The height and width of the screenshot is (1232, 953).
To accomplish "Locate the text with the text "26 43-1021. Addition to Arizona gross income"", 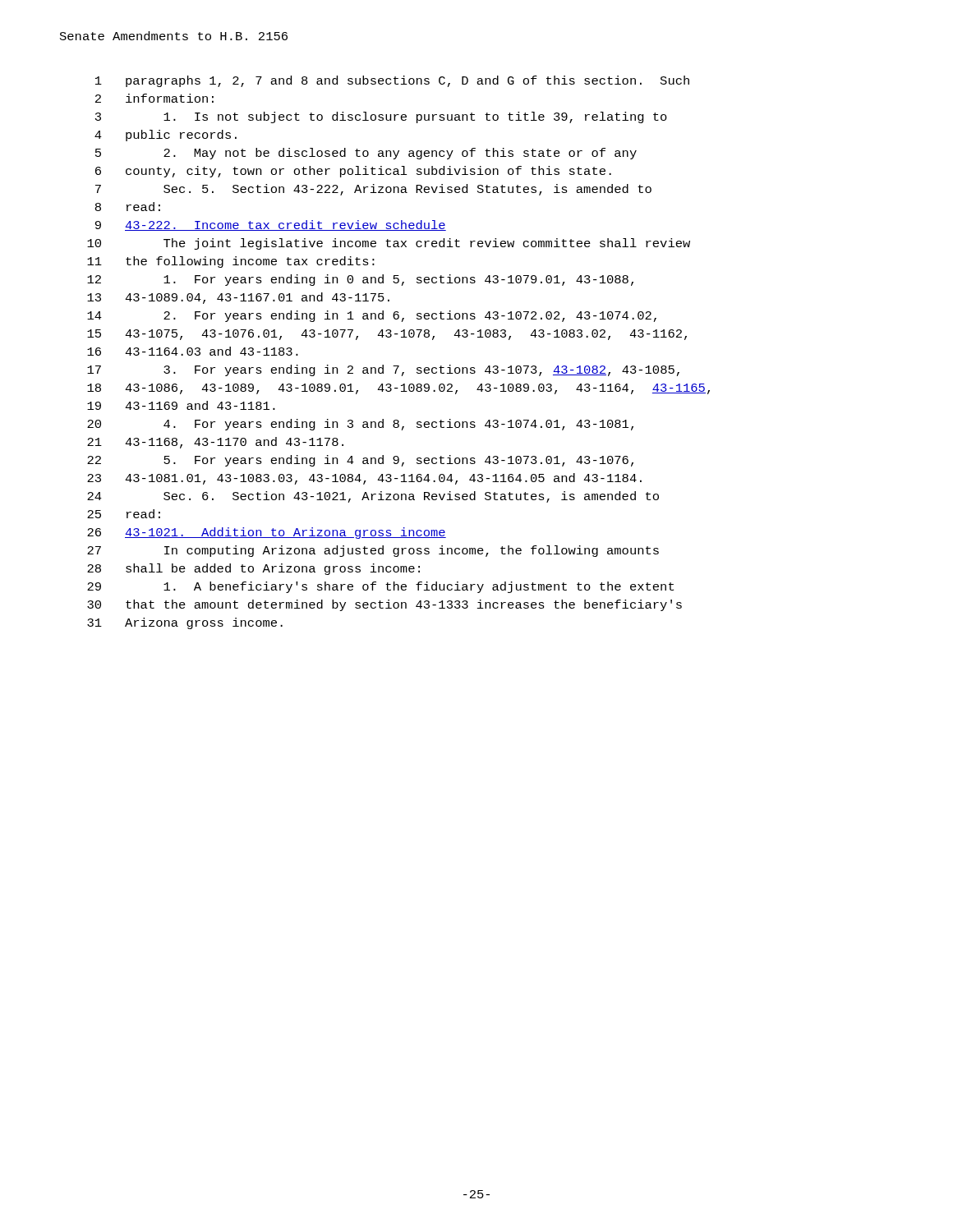I will click(x=238, y=535).
